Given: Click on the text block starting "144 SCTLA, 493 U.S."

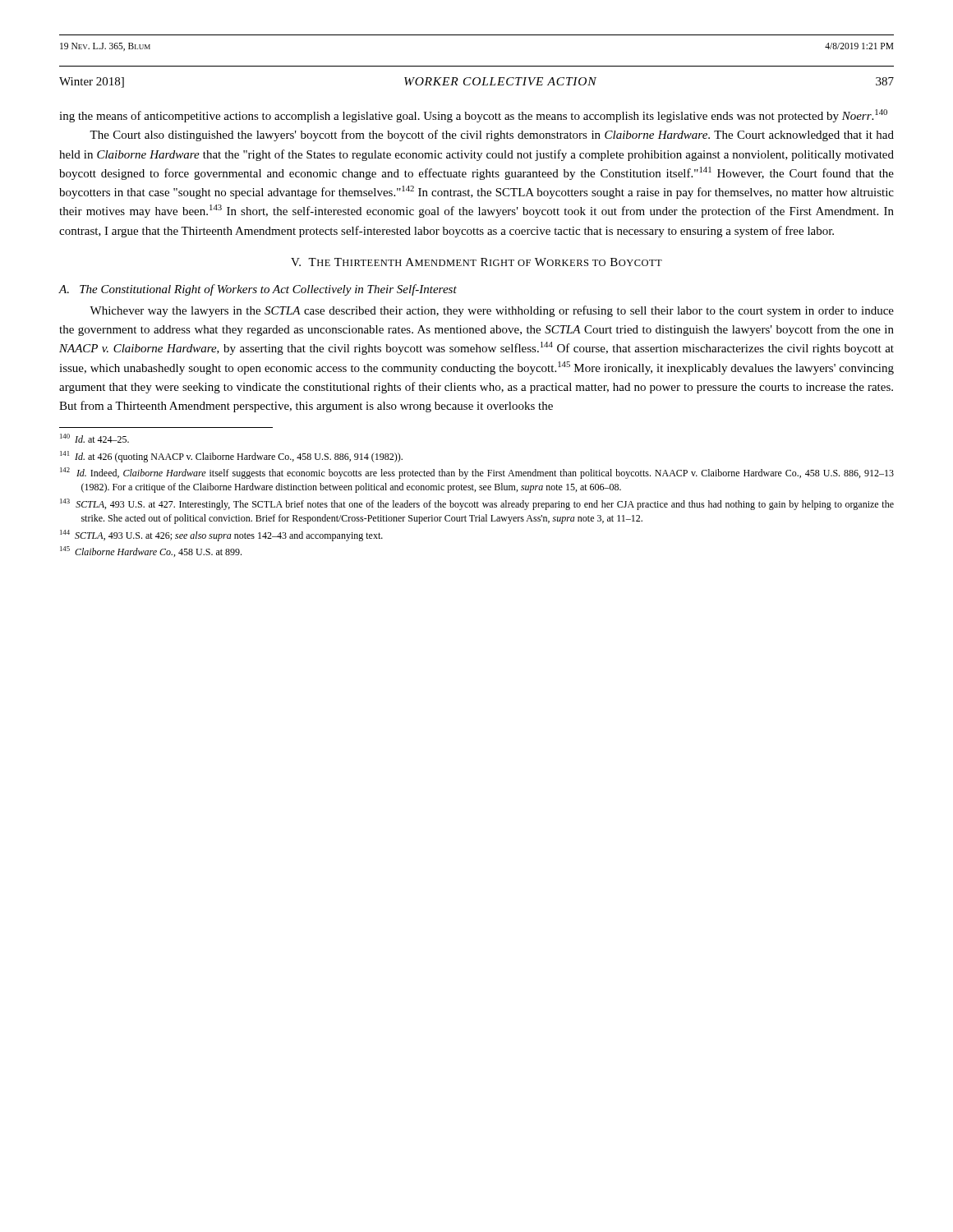Looking at the screenshot, I should tap(221, 535).
